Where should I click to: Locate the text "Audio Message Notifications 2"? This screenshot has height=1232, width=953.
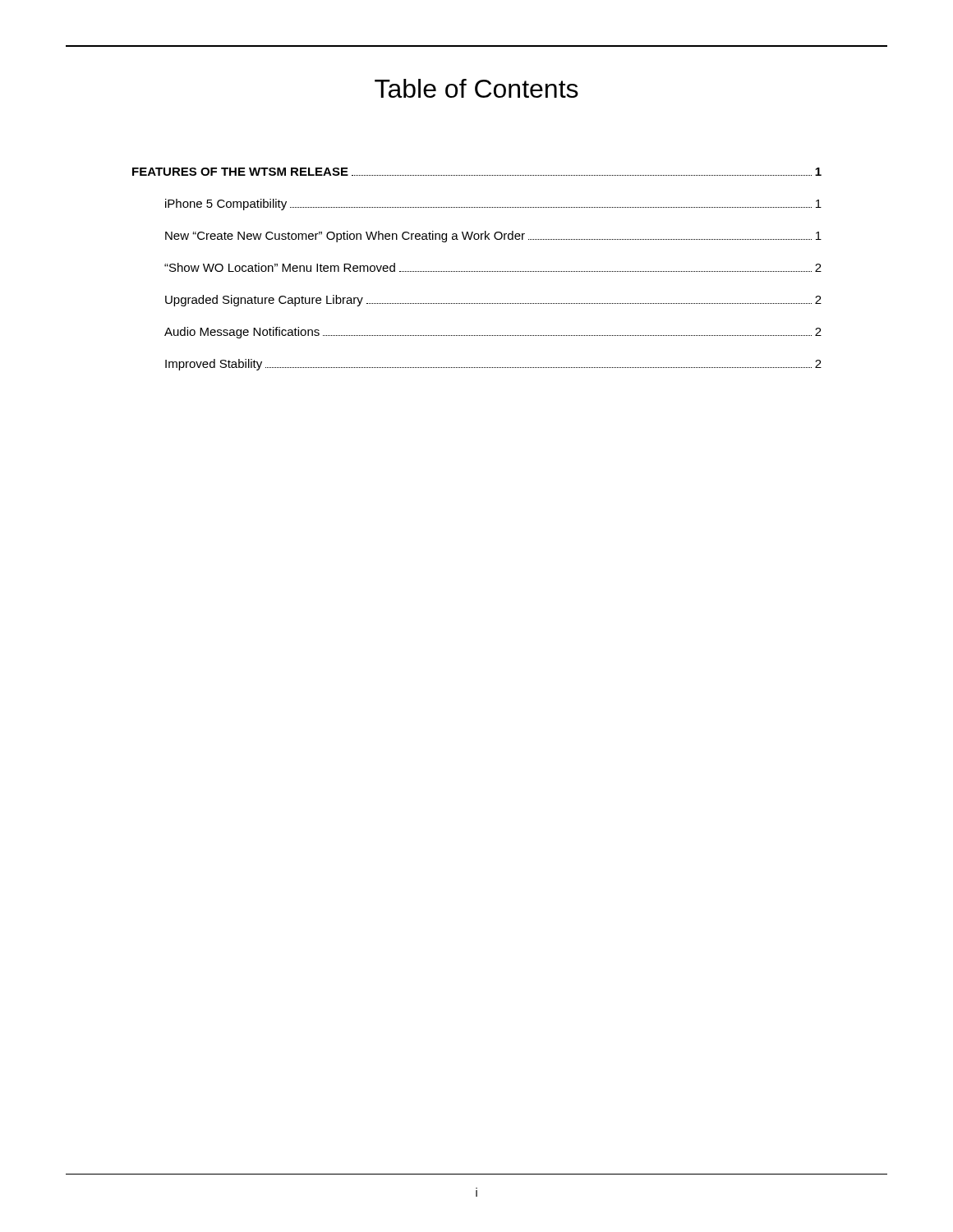click(x=493, y=331)
